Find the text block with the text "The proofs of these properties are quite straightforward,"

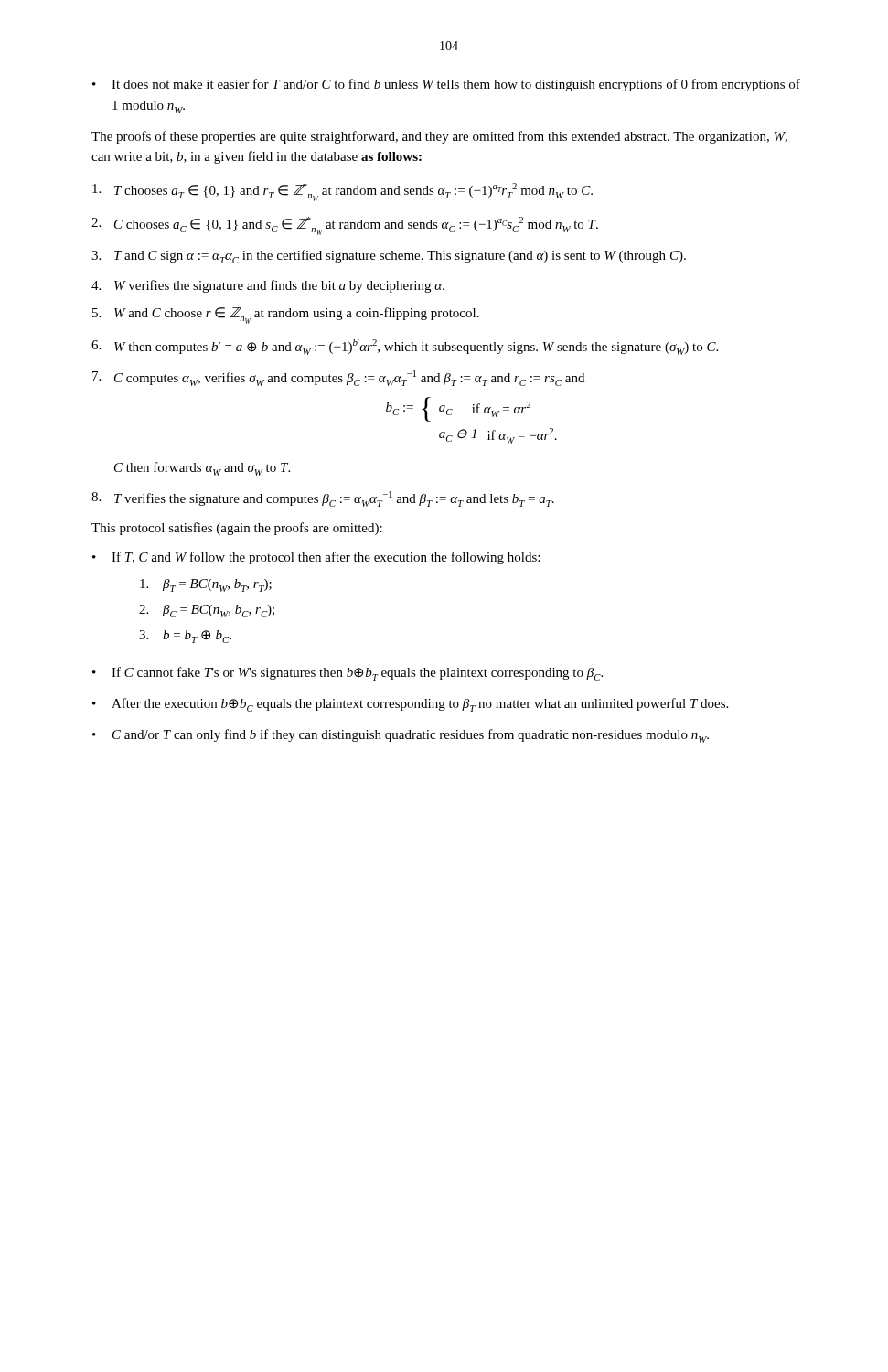(440, 146)
